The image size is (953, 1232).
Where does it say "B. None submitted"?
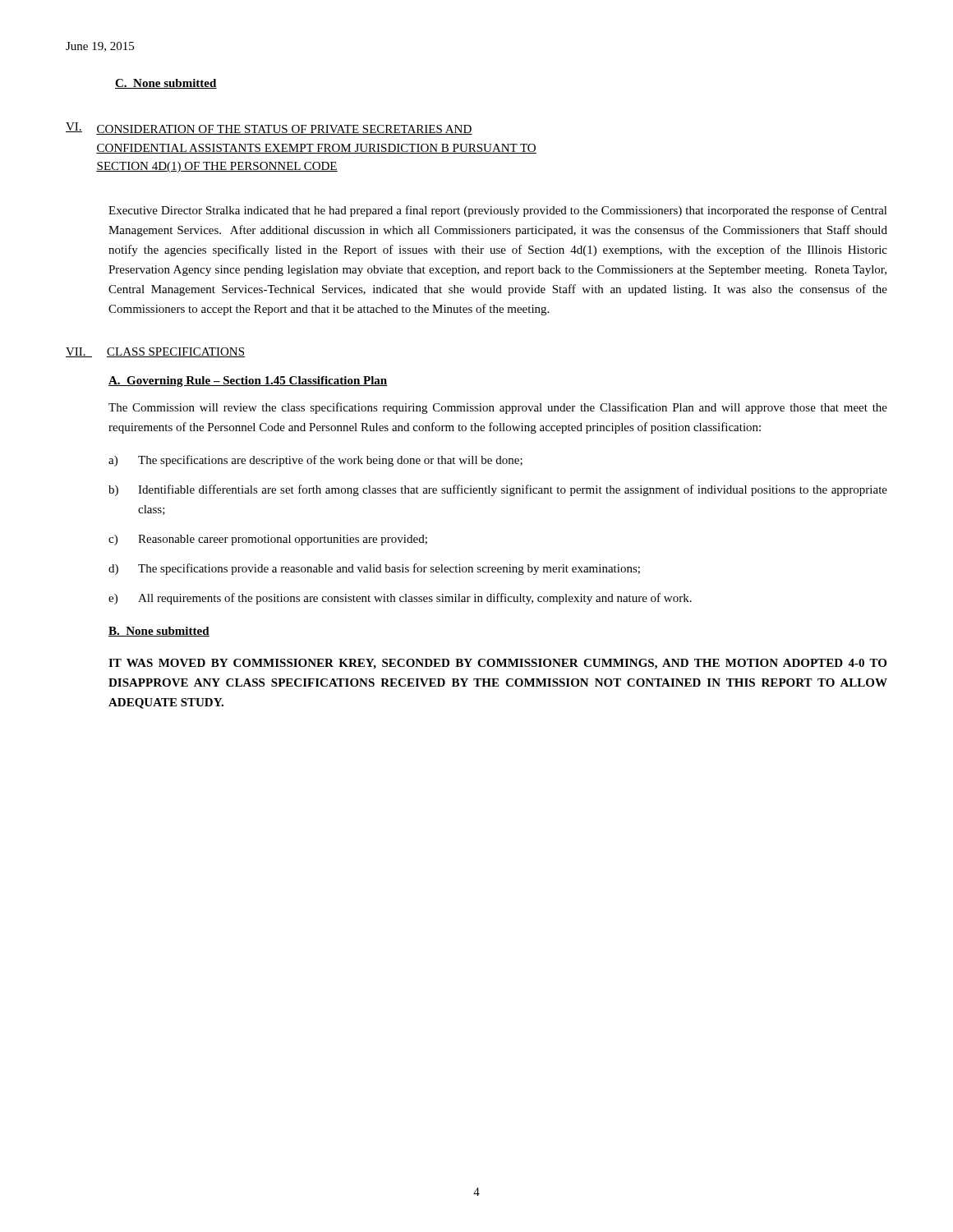tap(159, 630)
